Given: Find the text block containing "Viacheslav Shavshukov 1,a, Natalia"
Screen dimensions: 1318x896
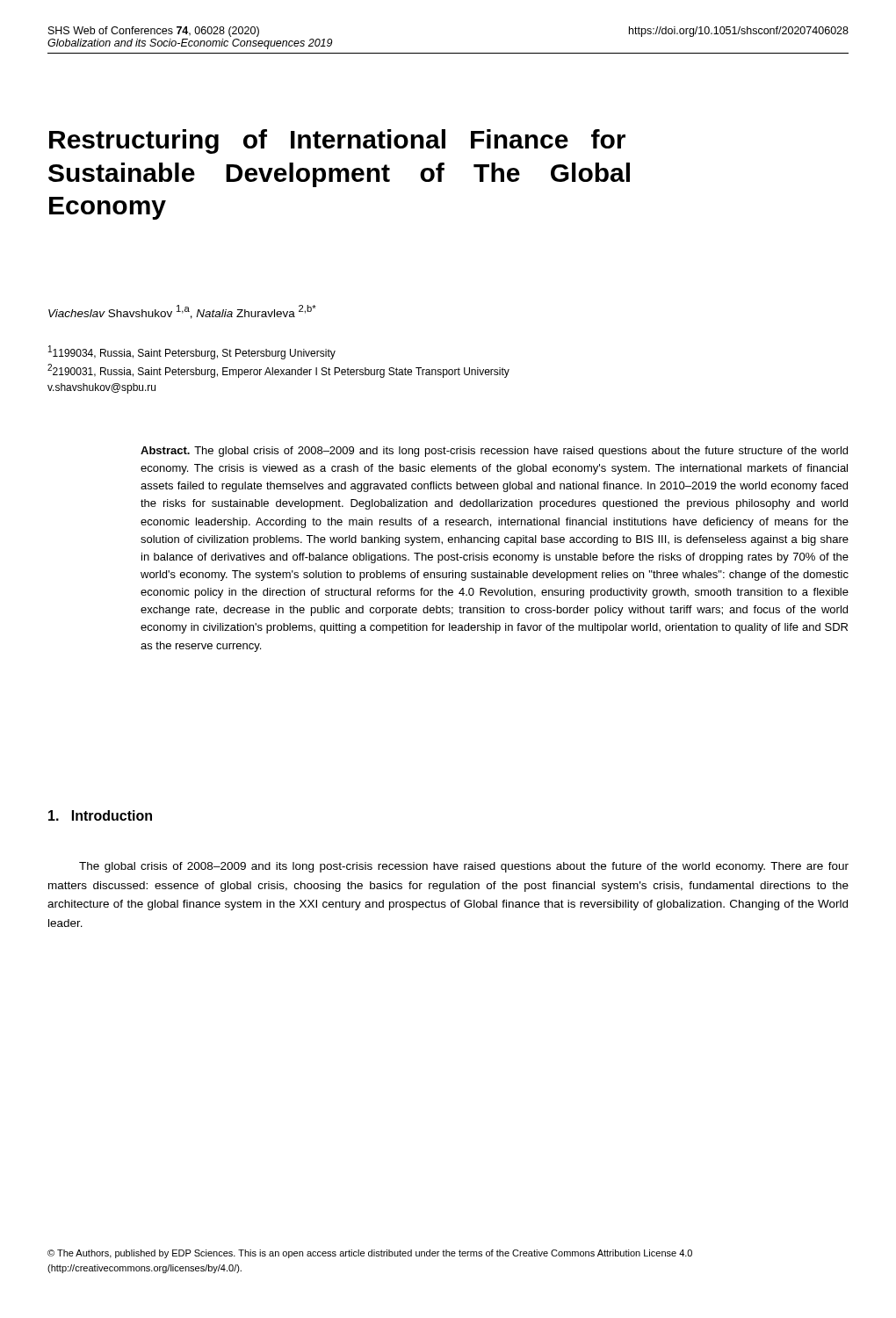Looking at the screenshot, I should point(182,312).
